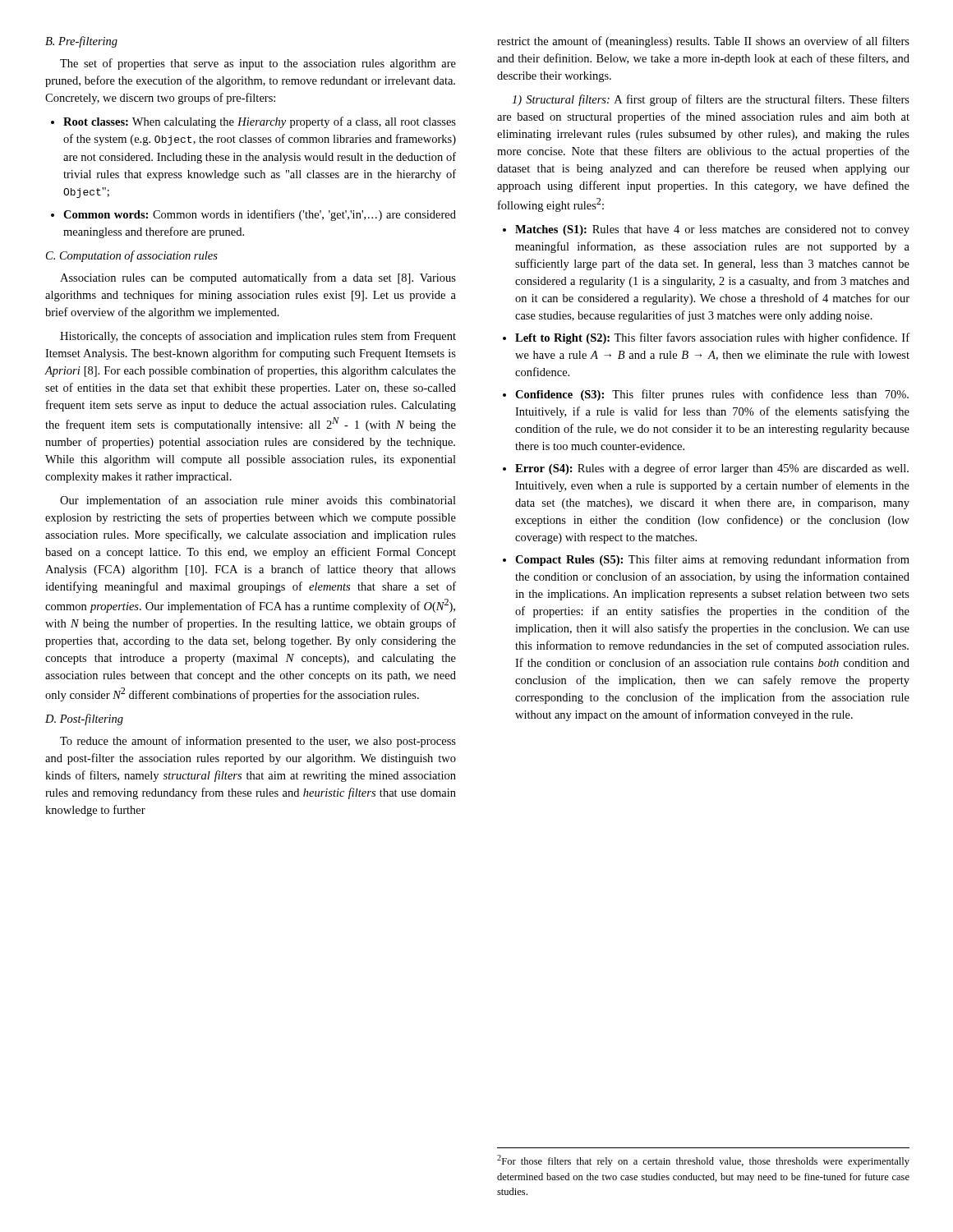Locate the block of text that opens with "Error (S4): Rules"
953x1232 pixels.
pos(712,503)
